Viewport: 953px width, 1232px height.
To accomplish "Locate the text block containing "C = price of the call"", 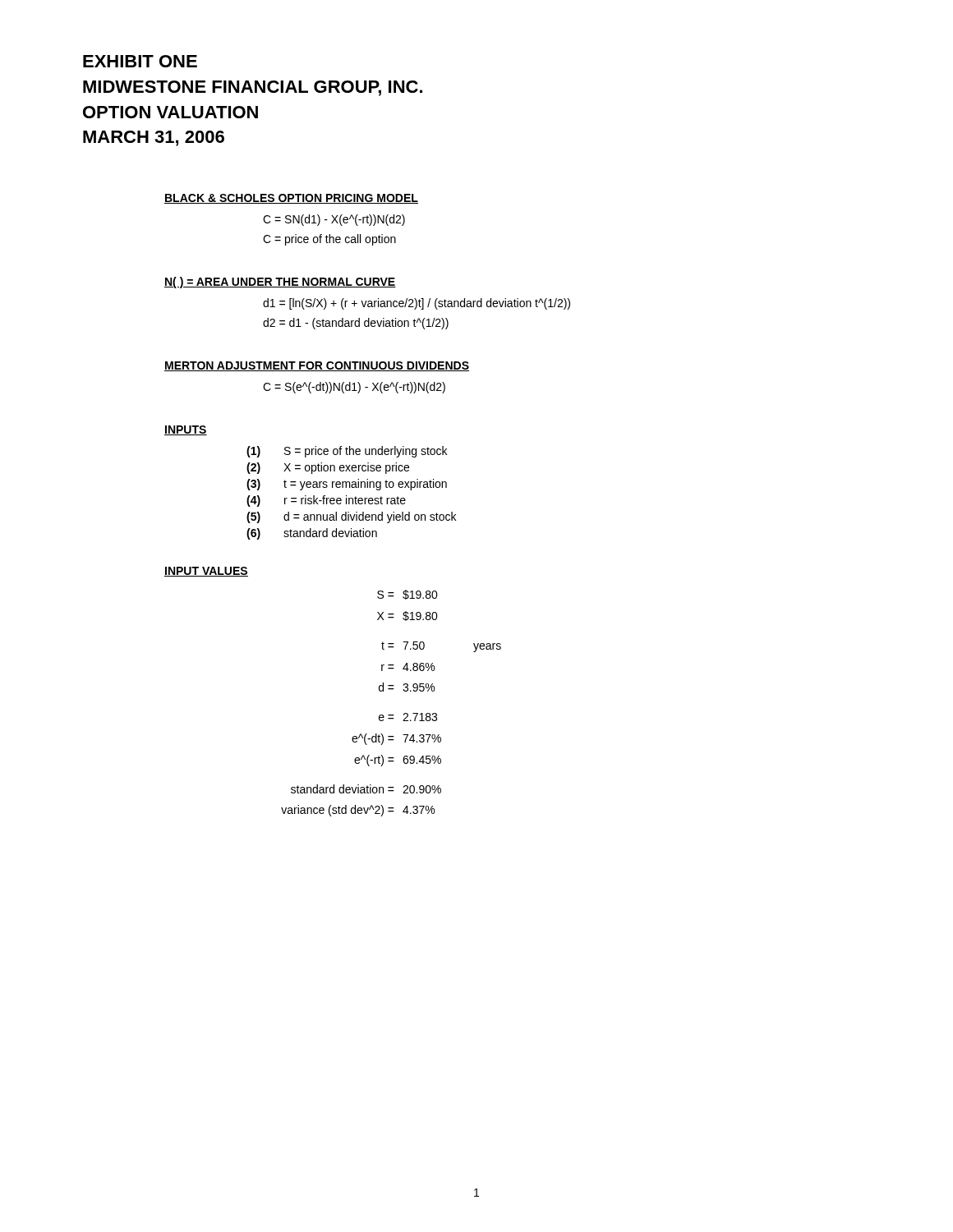I will coord(330,239).
